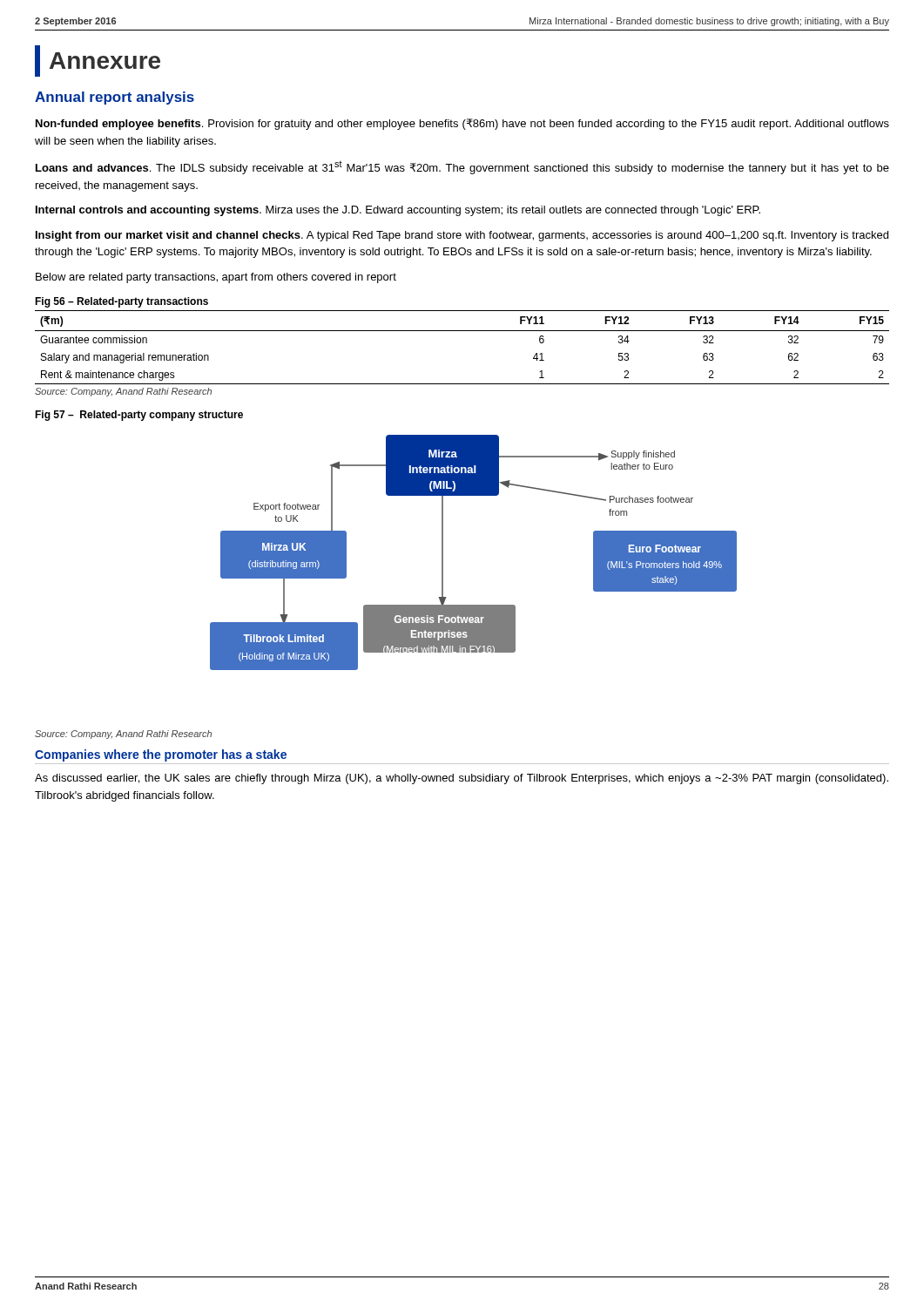Locate the block of text that opens with "Non-funded employee benefits. Provision"
The image size is (924, 1307).
pyautogui.click(x=462, y=132)
